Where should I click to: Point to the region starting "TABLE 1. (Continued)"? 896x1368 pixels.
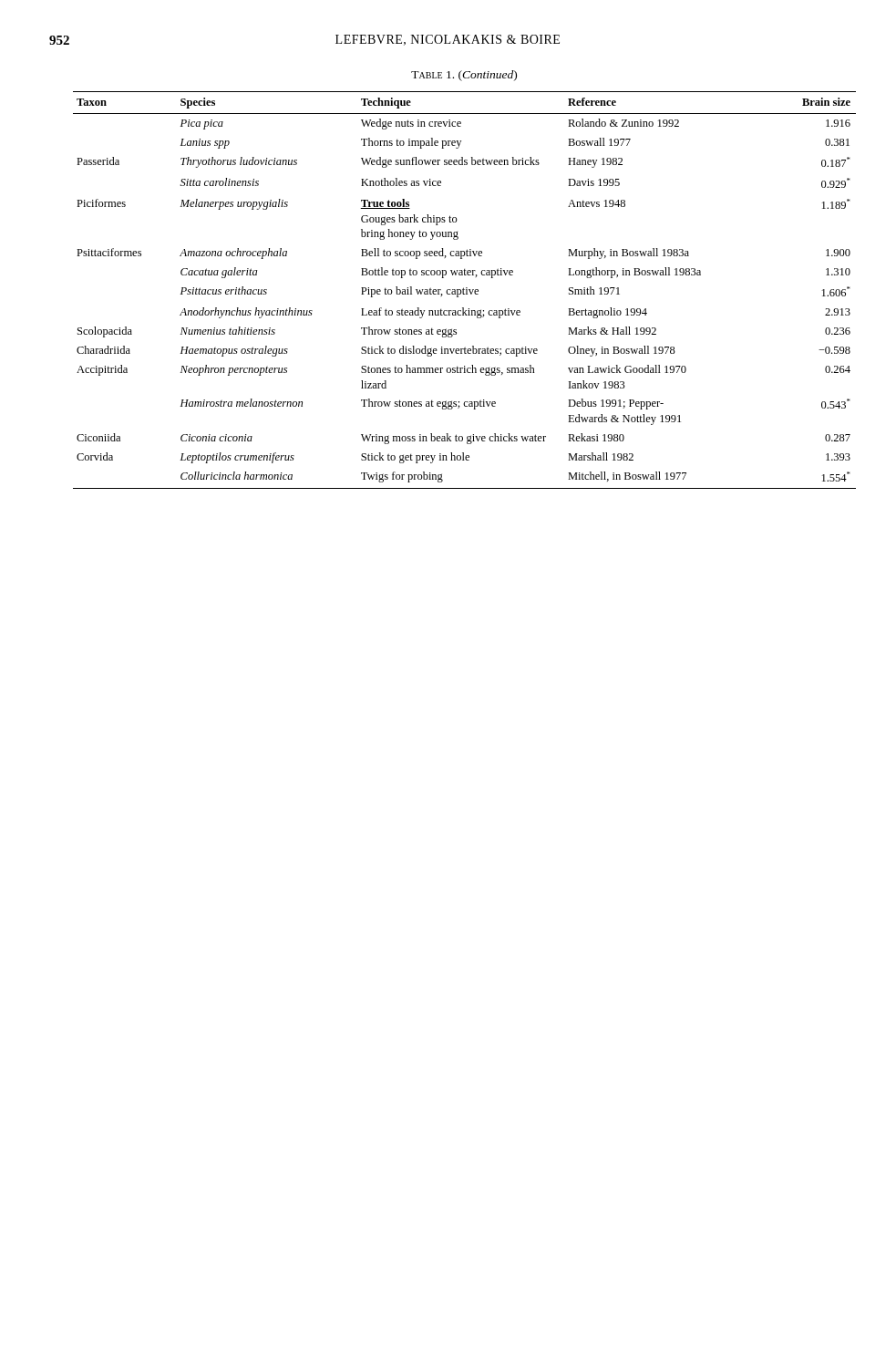(x=464, y=74)
